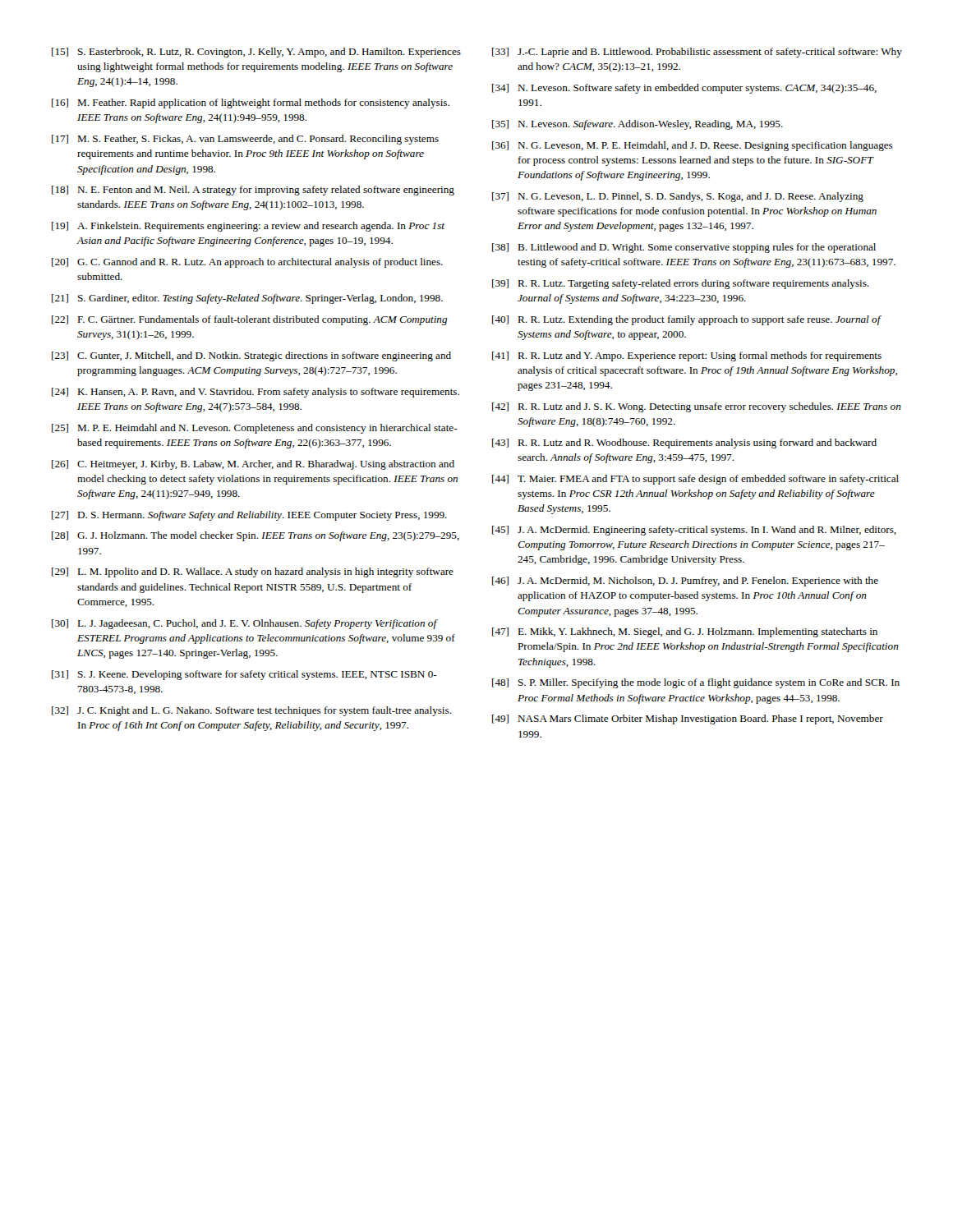953x1232 pixels.
Task: Where is the passage that starts "[17] M. S. Feather, S."?
Action: coord(256,154)
